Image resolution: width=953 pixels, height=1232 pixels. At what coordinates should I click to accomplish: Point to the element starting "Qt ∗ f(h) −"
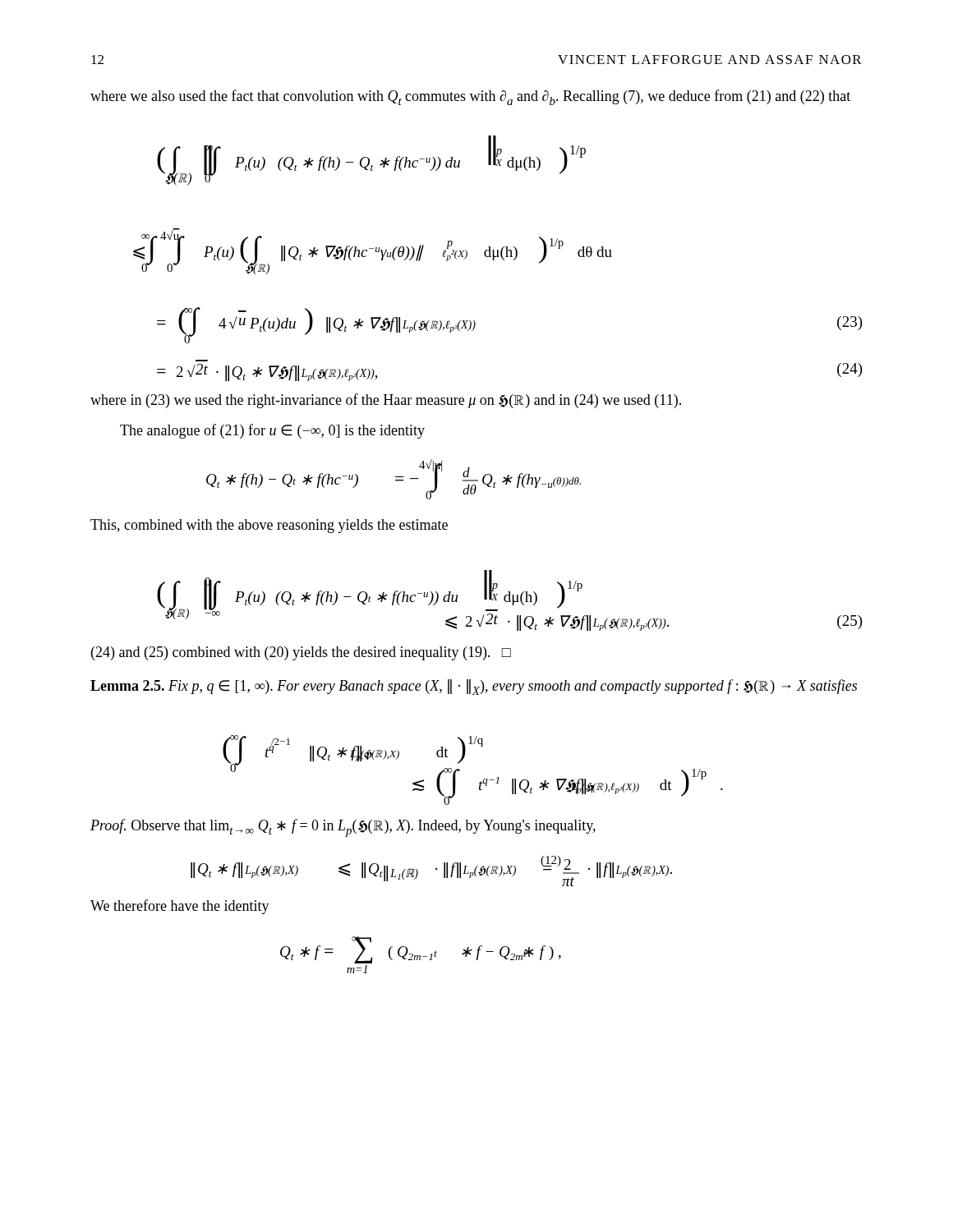(x=476, y=479)
